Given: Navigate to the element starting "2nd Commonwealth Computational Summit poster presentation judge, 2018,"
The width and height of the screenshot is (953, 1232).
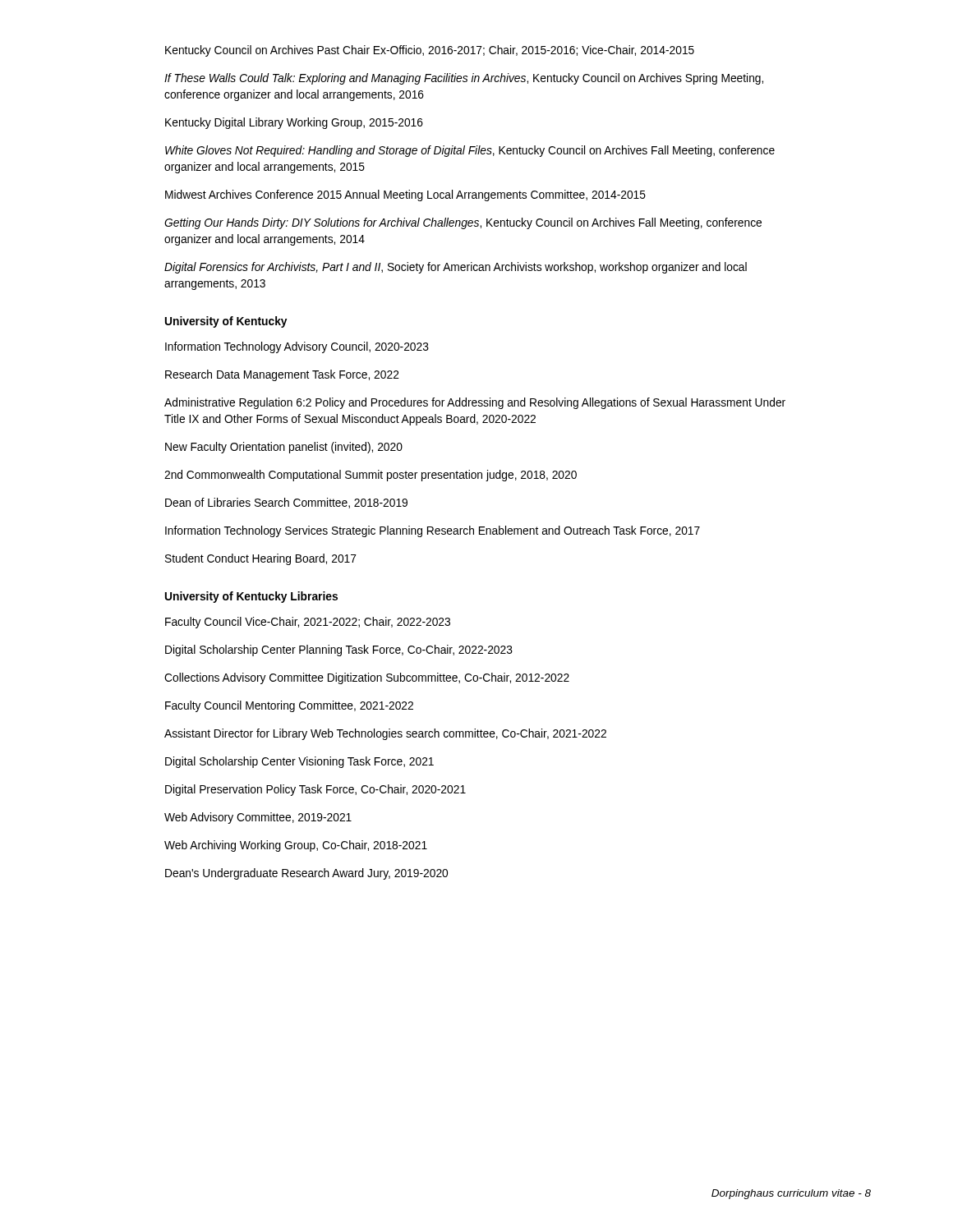Looking at the screenshot, I should [x=371, y=475].
